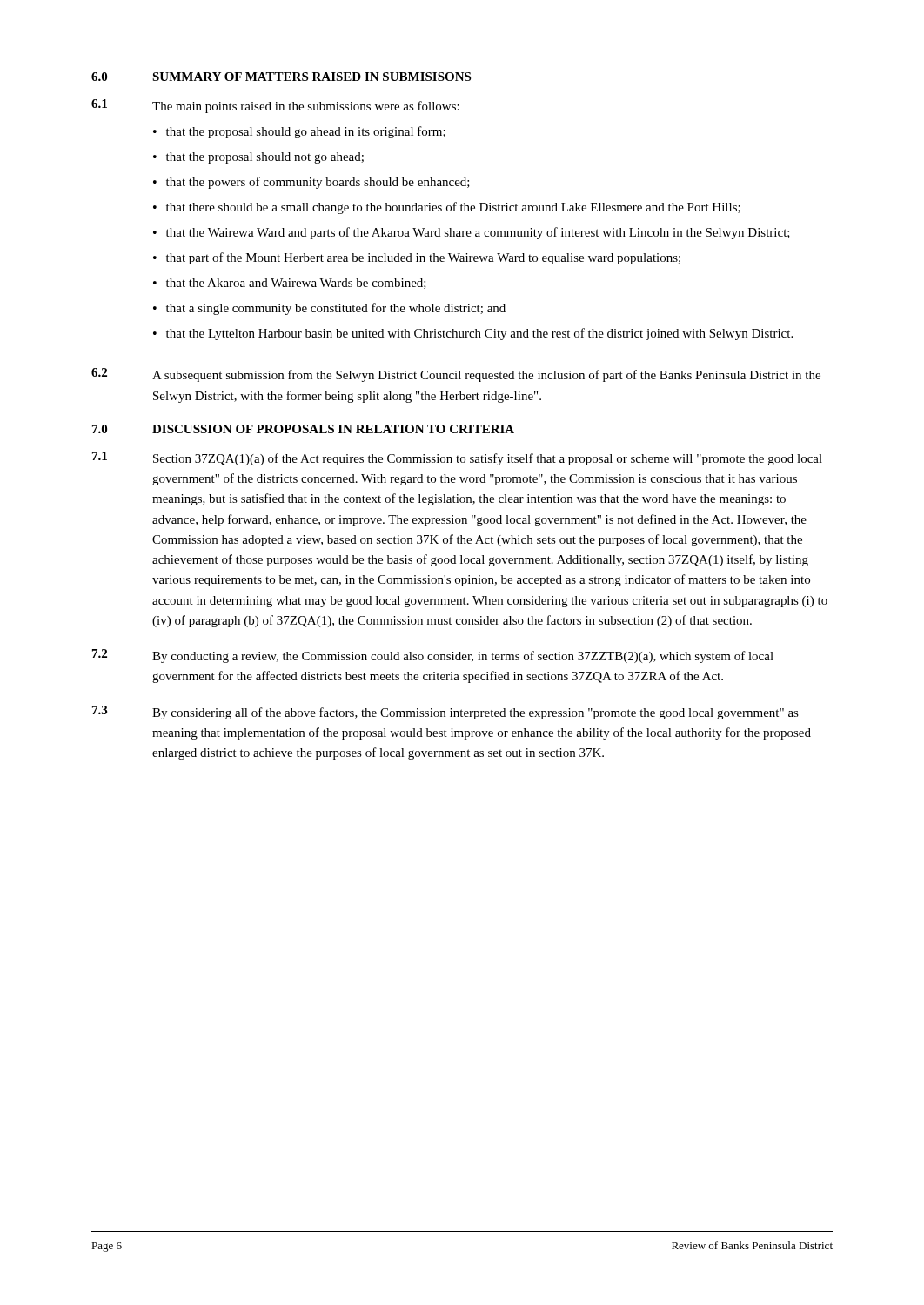924x1305 pixels.
Task: Click the passage that begins "1 Section 37ZQA(1)(a)"
Action: coord(462,540)
